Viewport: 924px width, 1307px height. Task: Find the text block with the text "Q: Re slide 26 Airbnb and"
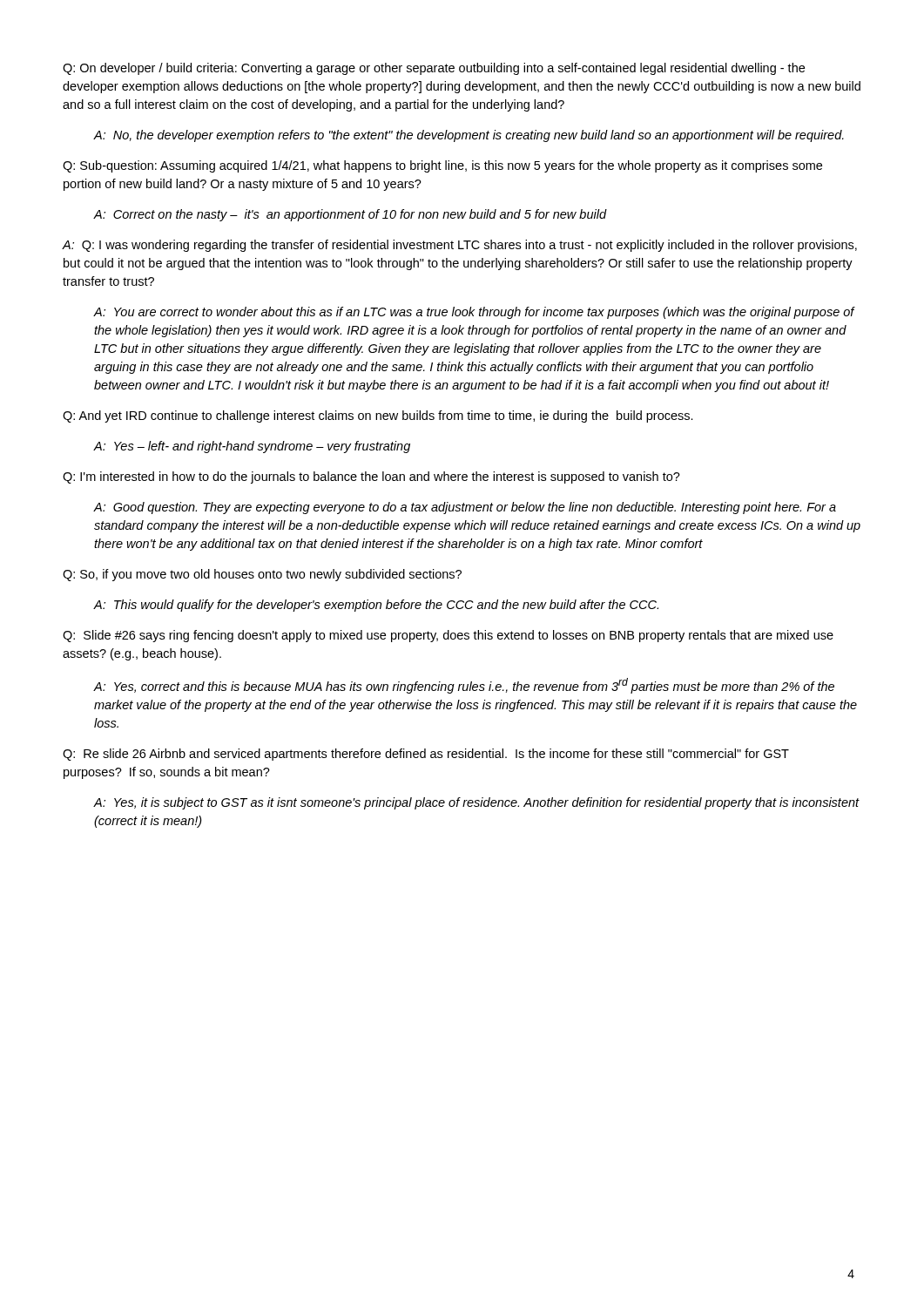click(426, 763)
